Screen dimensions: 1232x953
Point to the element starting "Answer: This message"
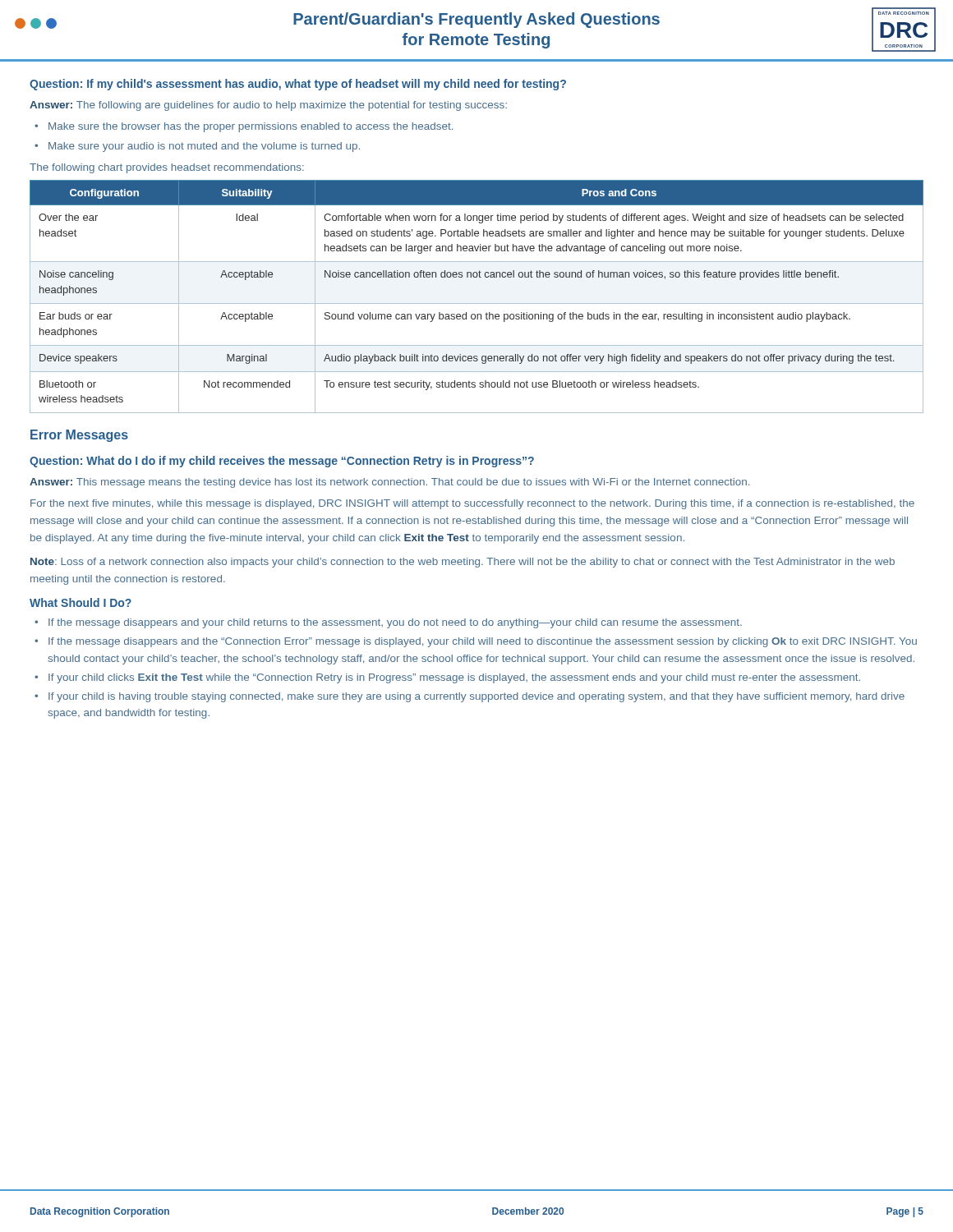tap(390, 482)
